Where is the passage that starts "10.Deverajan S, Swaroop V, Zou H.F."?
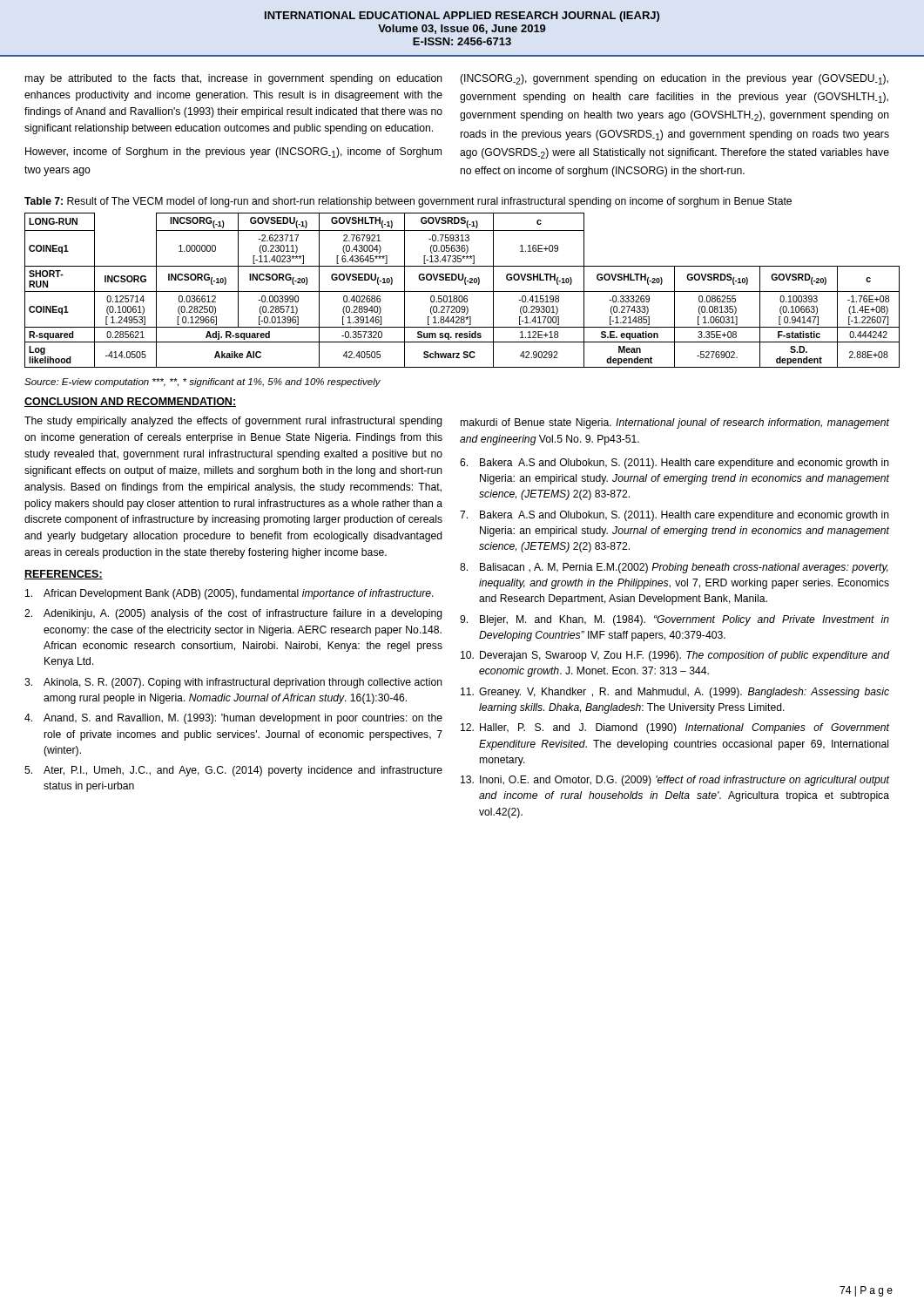Viewport: 924px width, 1307px height. (x=674, y=663)
